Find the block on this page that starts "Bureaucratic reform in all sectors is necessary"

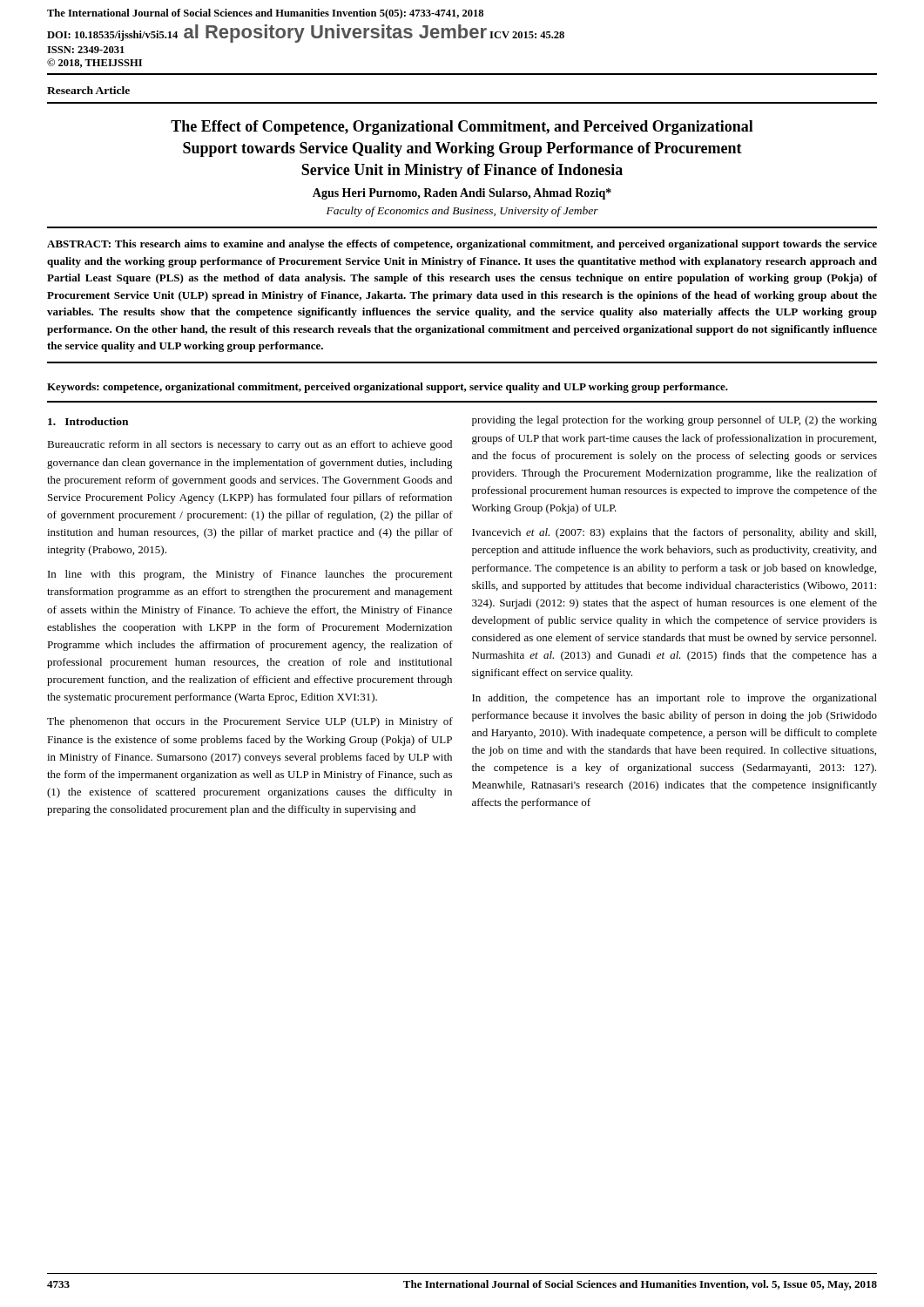(x=250, y=627)
